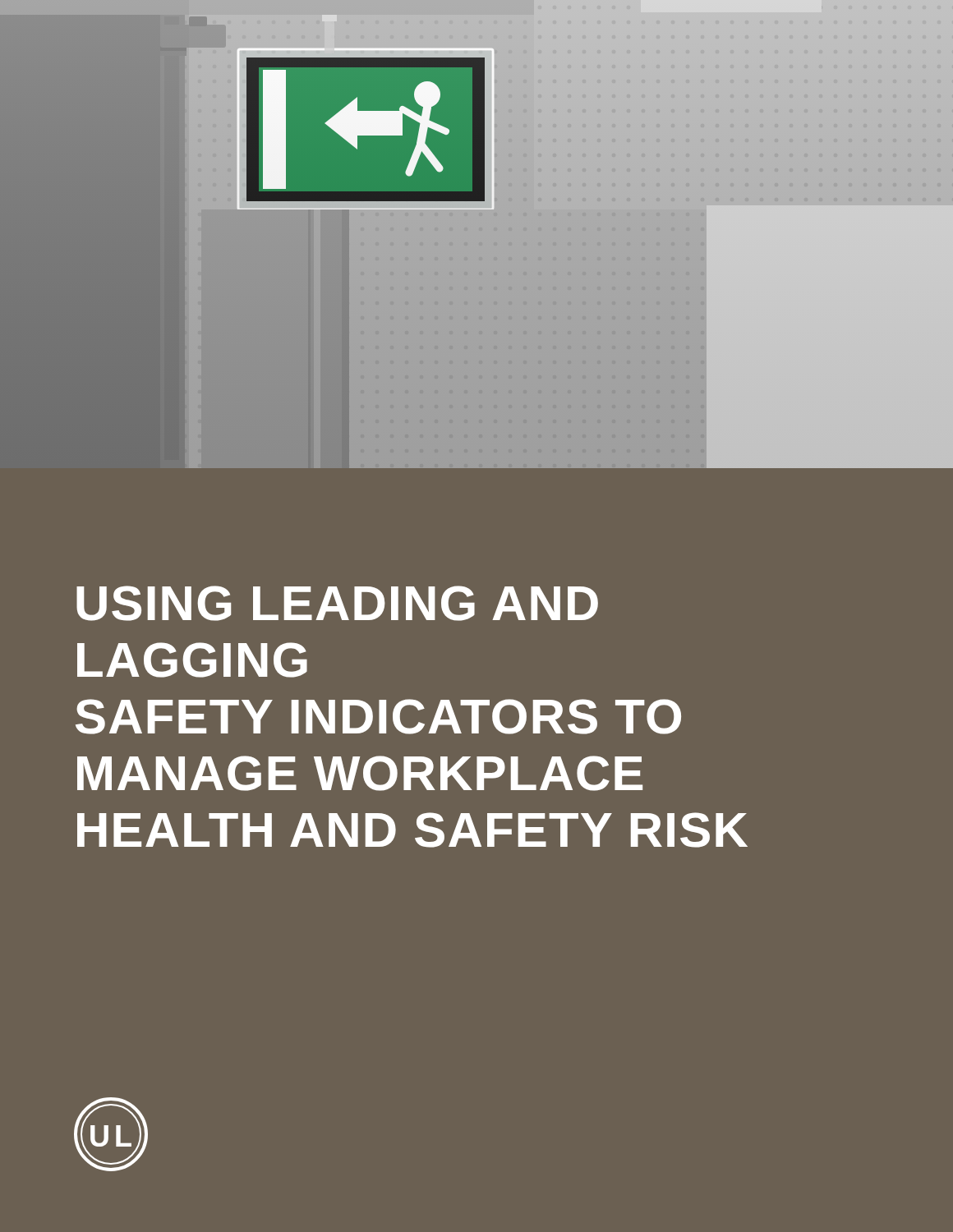Locate the photo

point(476,234)
